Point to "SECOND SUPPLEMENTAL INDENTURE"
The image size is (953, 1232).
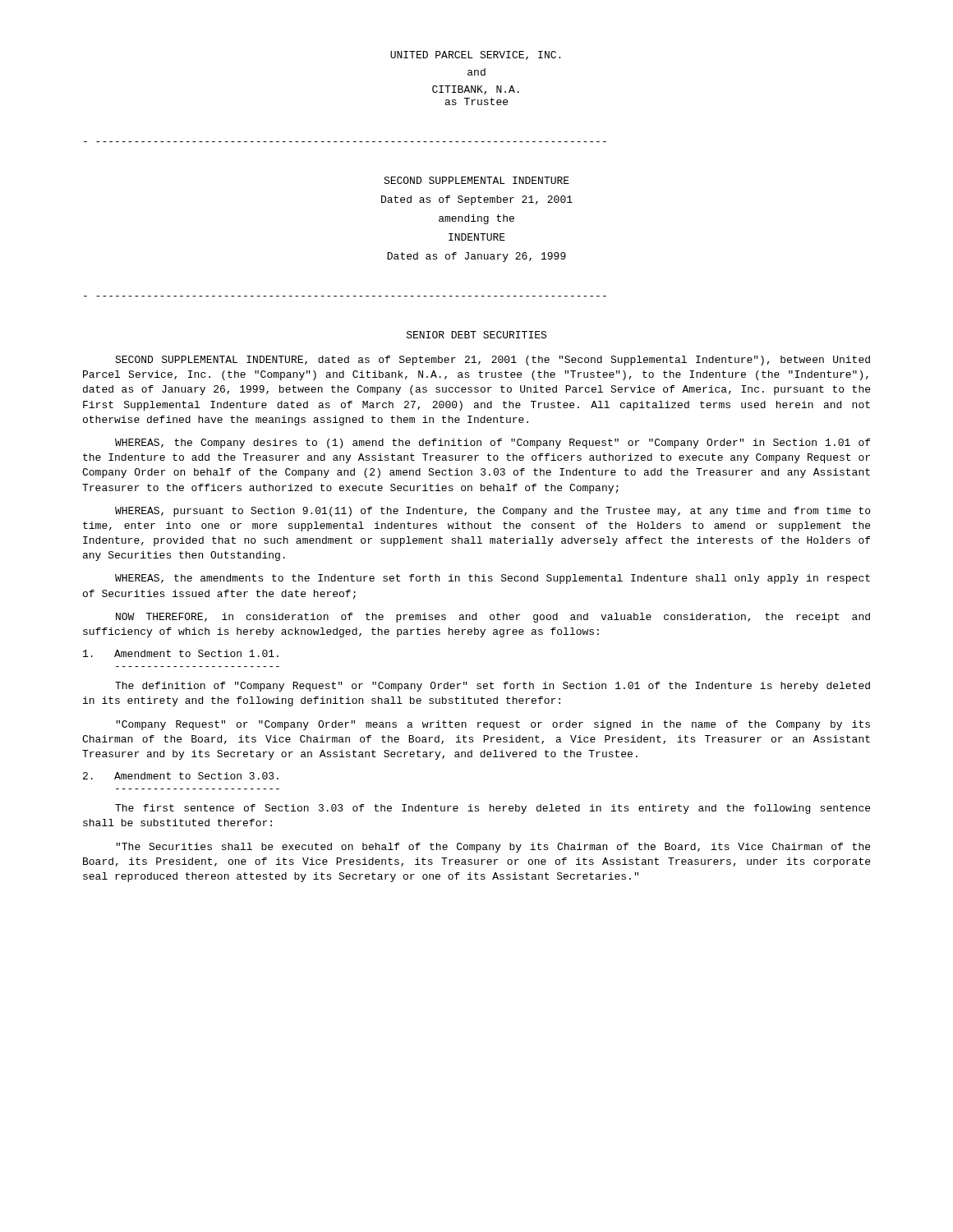[476, 181]
